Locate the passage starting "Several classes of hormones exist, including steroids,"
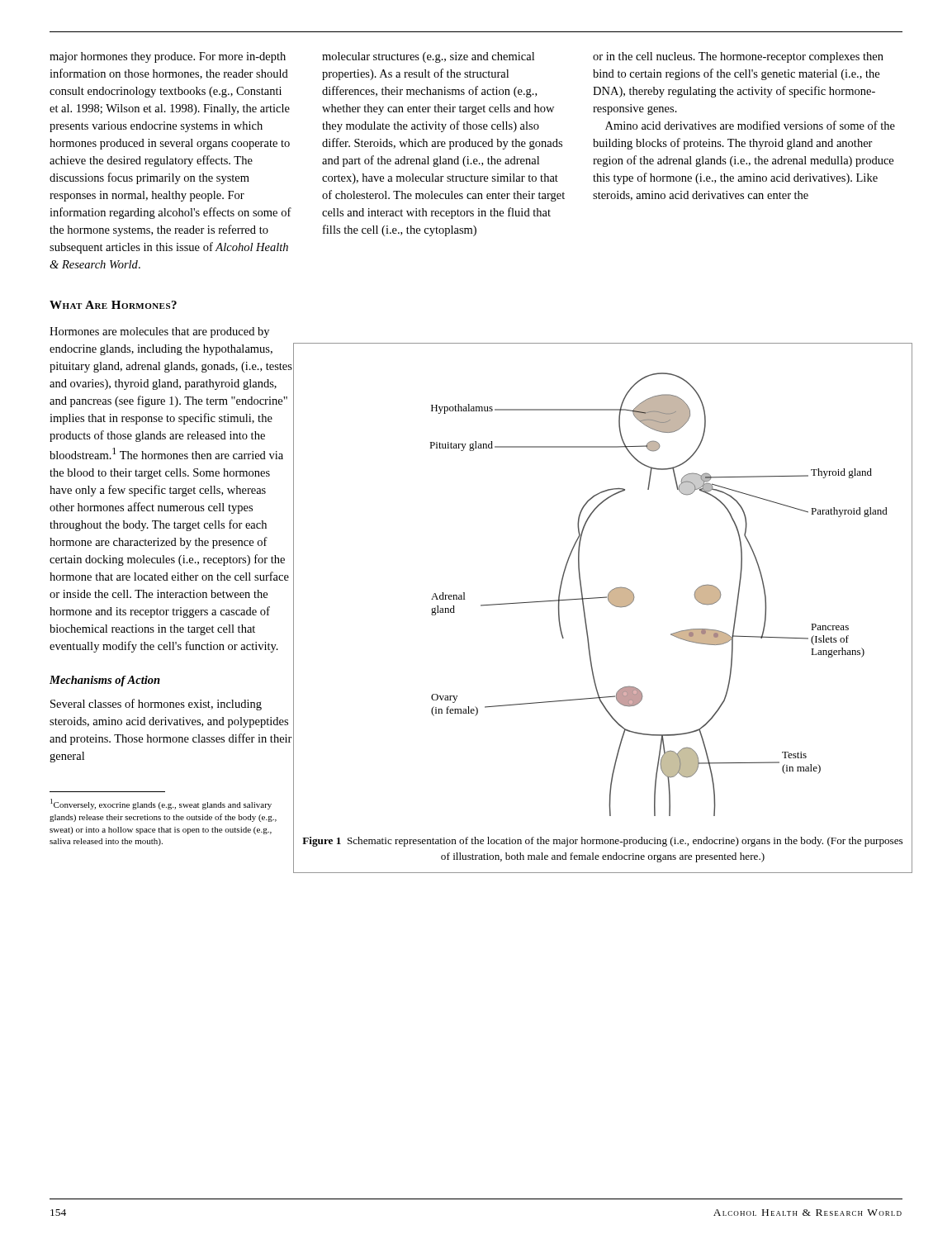 click(x=171, y=730)
